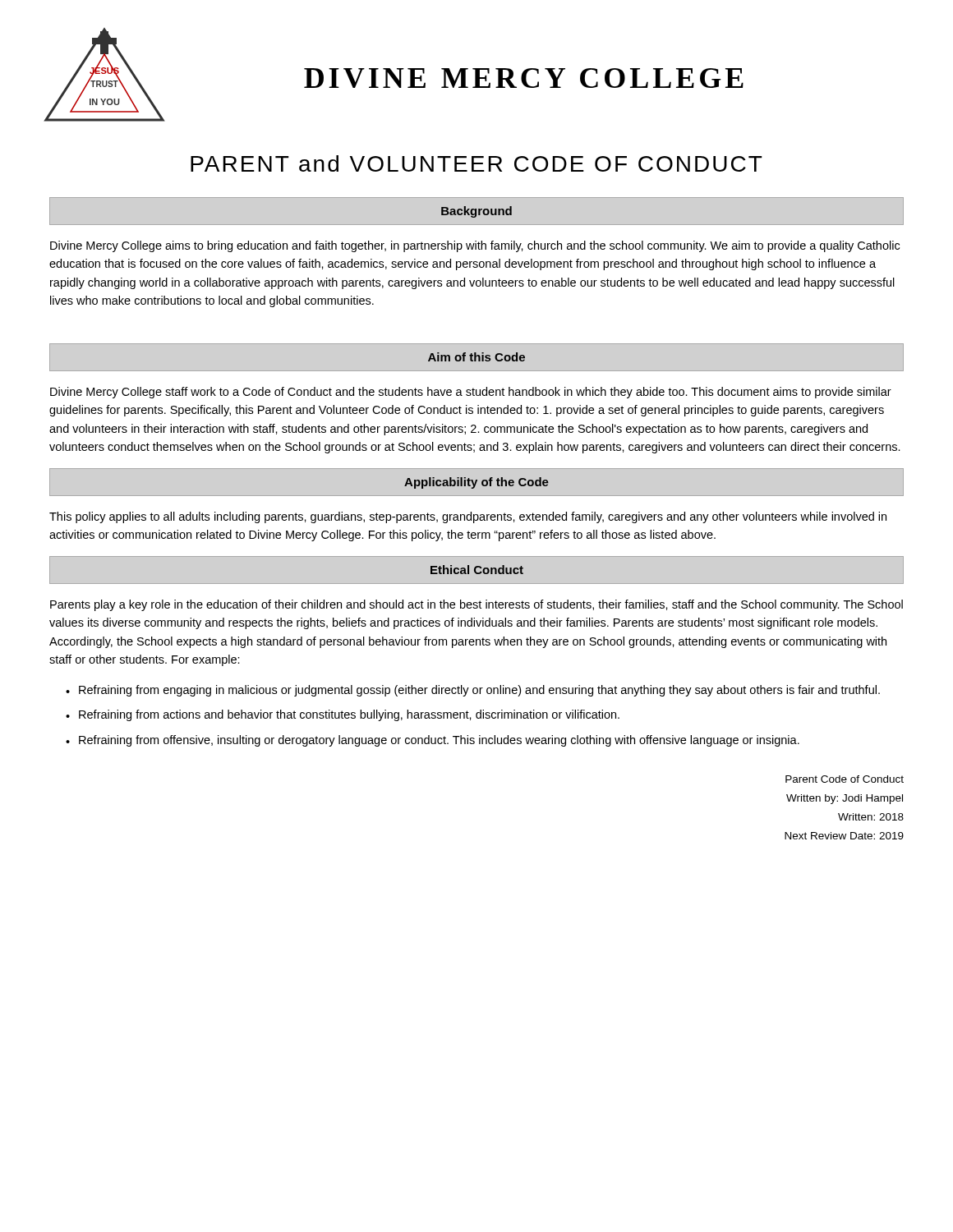This screenshot has width=953, height=1232.
Task: Find the text block with the text "Divine Mercy College staff work to a Code"
Action: tap(475, 419)
